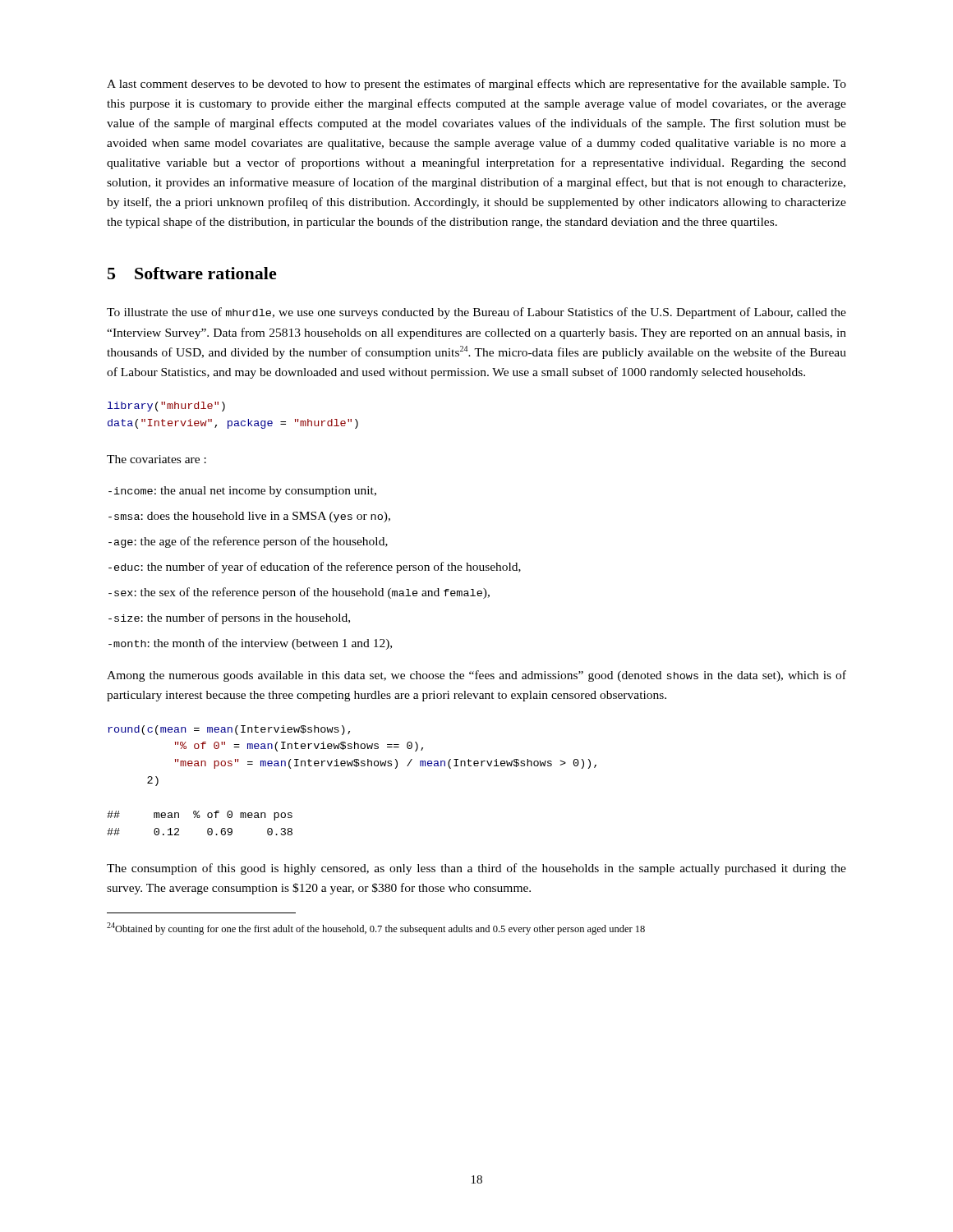Screen dimensions: 1232x953
Task: Click where it says "5Software rationale"
Action: 192,273
